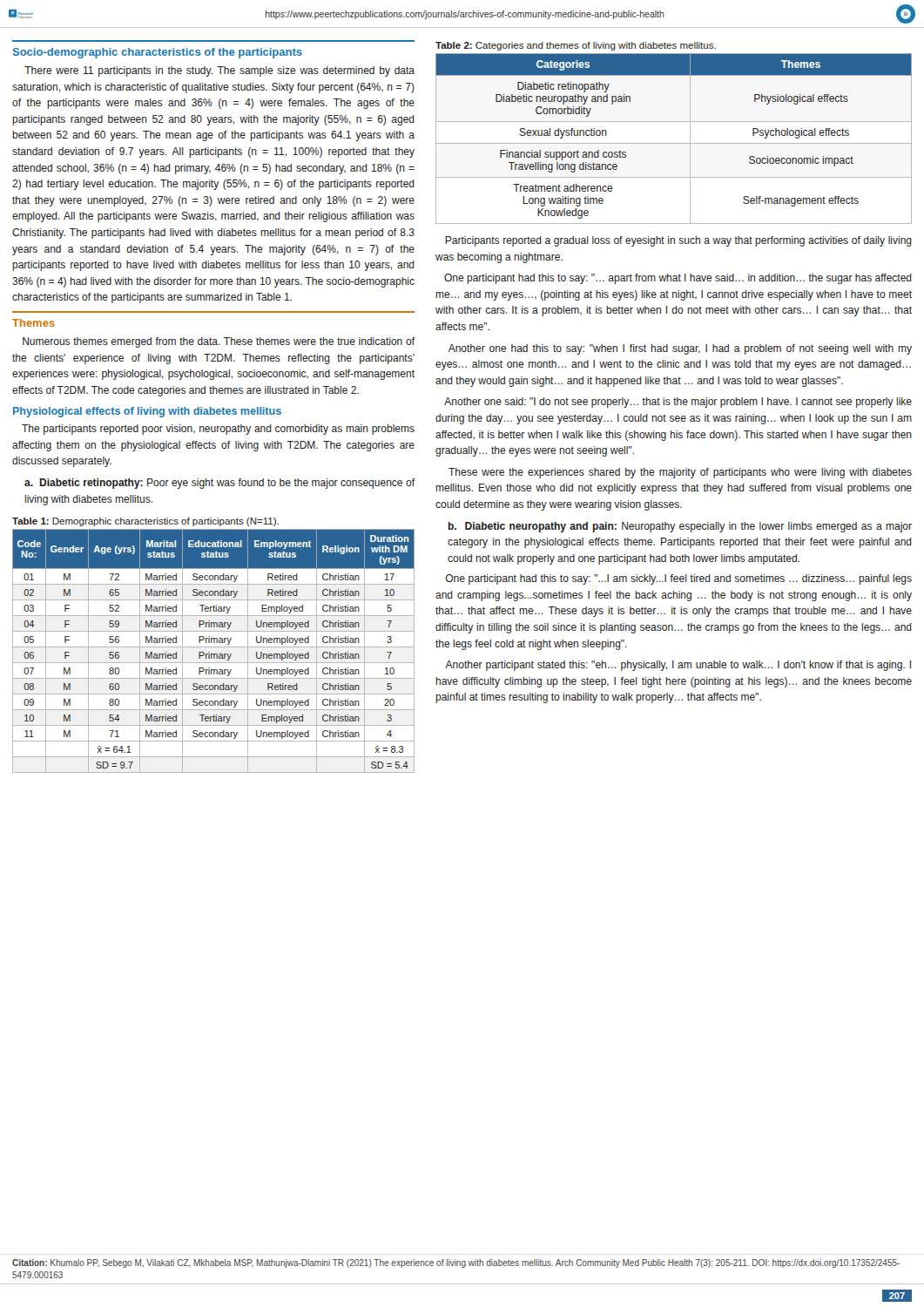Click on the text block starting "These were the experiences shared by"
The width and height of the screenshot is (924, 1307).
pos(674,488)
